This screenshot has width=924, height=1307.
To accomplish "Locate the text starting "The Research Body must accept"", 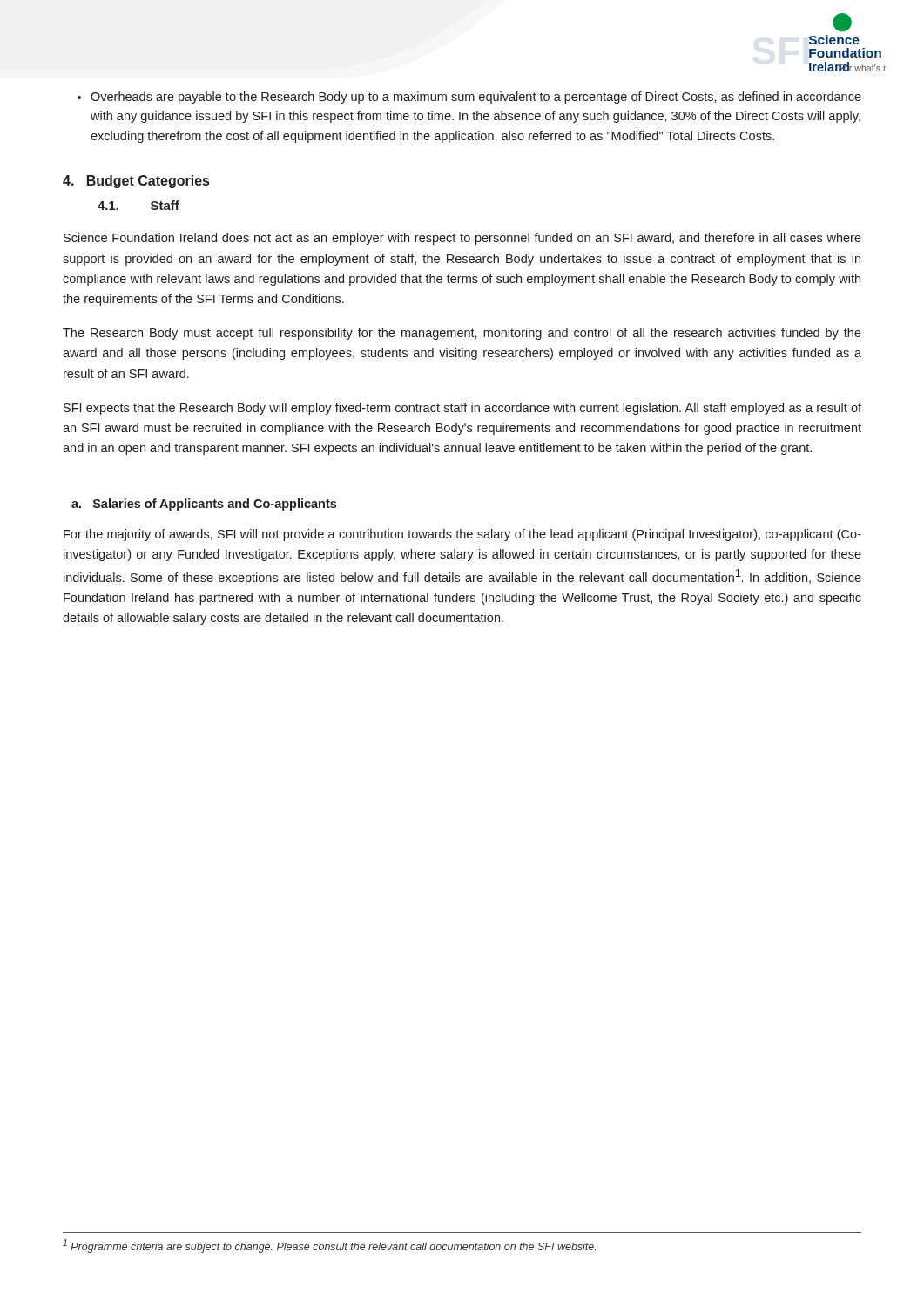I will 462,353.
